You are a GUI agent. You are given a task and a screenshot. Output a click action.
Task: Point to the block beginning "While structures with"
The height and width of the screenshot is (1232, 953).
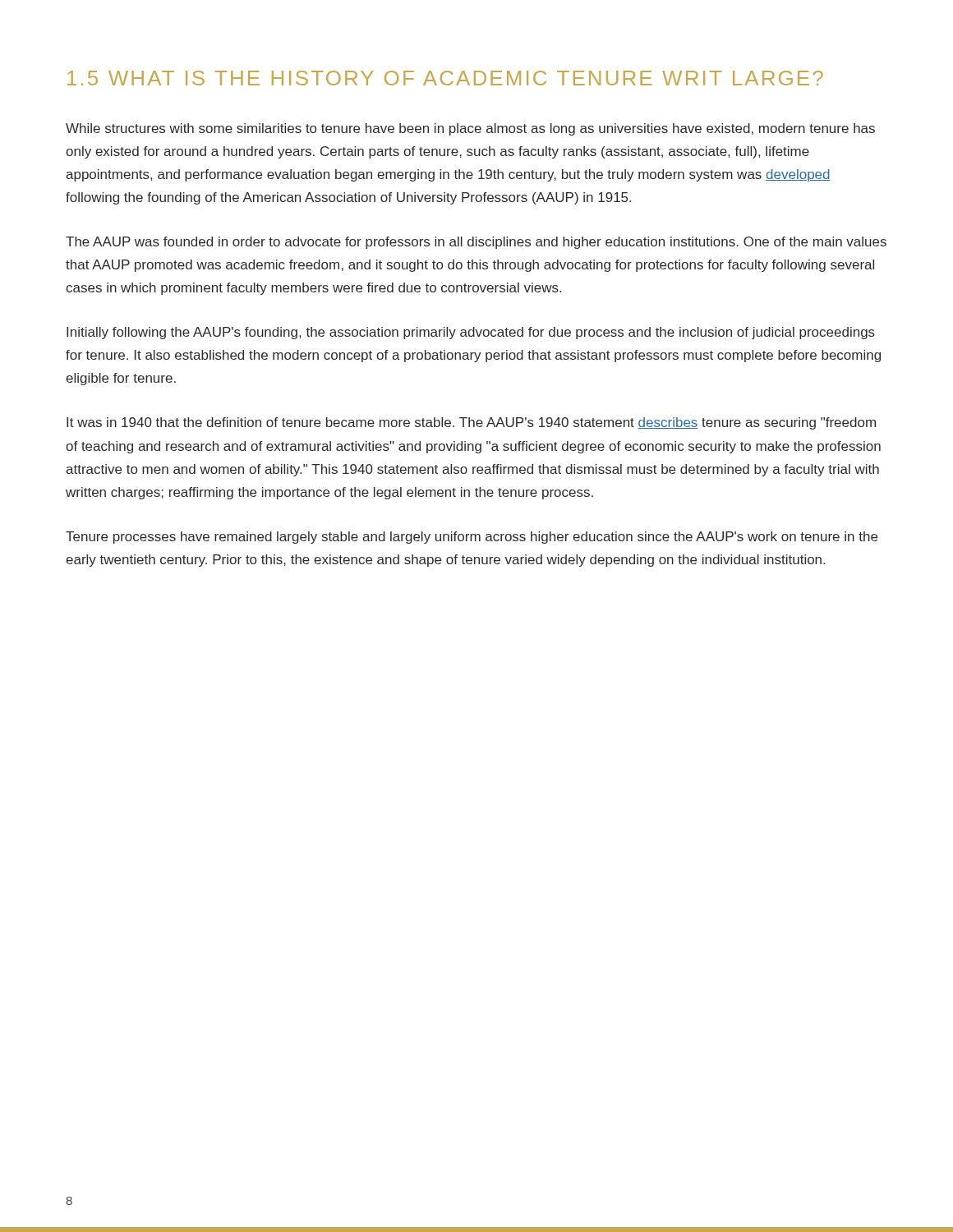pos(471,163)
